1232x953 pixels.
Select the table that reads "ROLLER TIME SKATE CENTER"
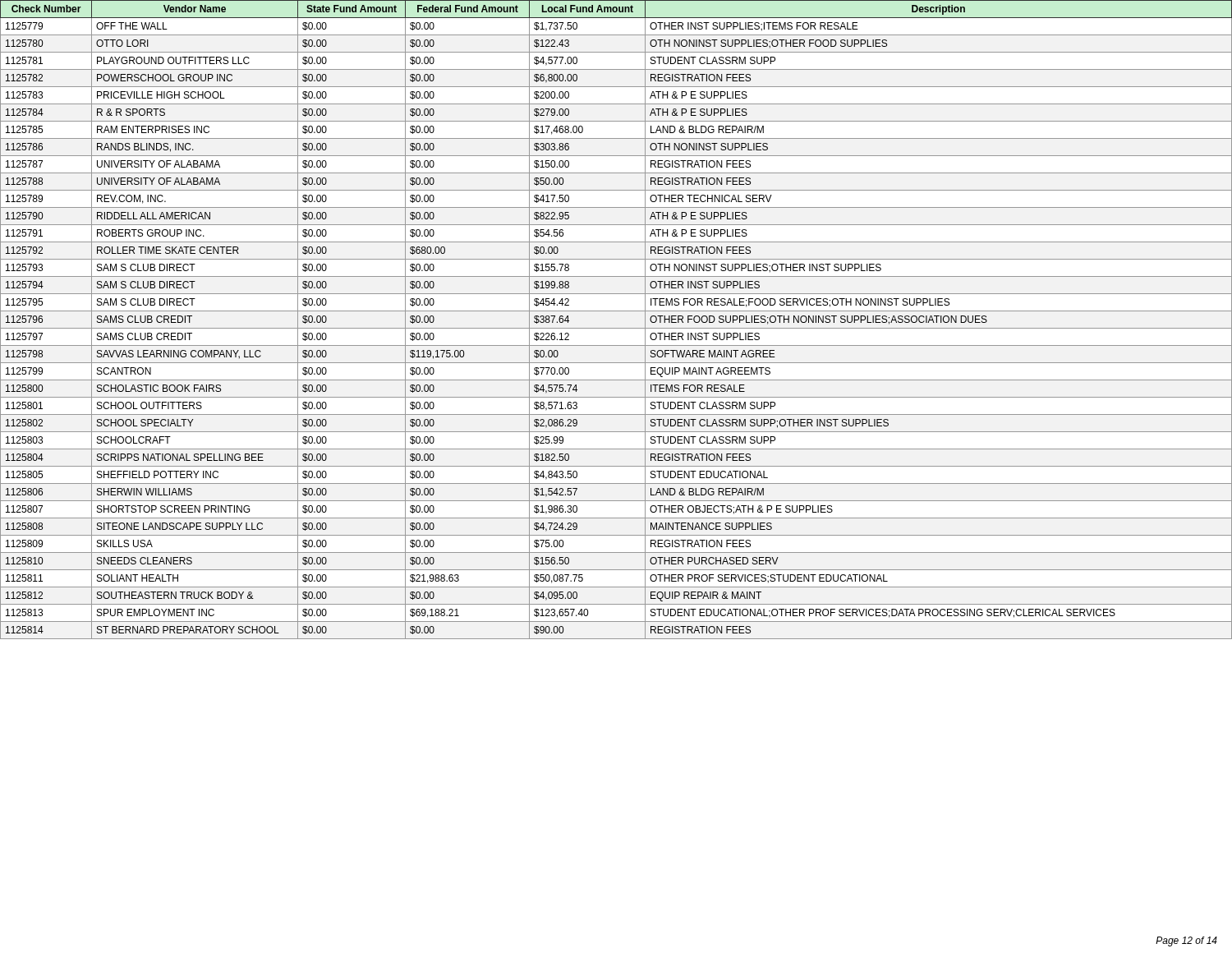pyautogui.click(x=616, y=464)
